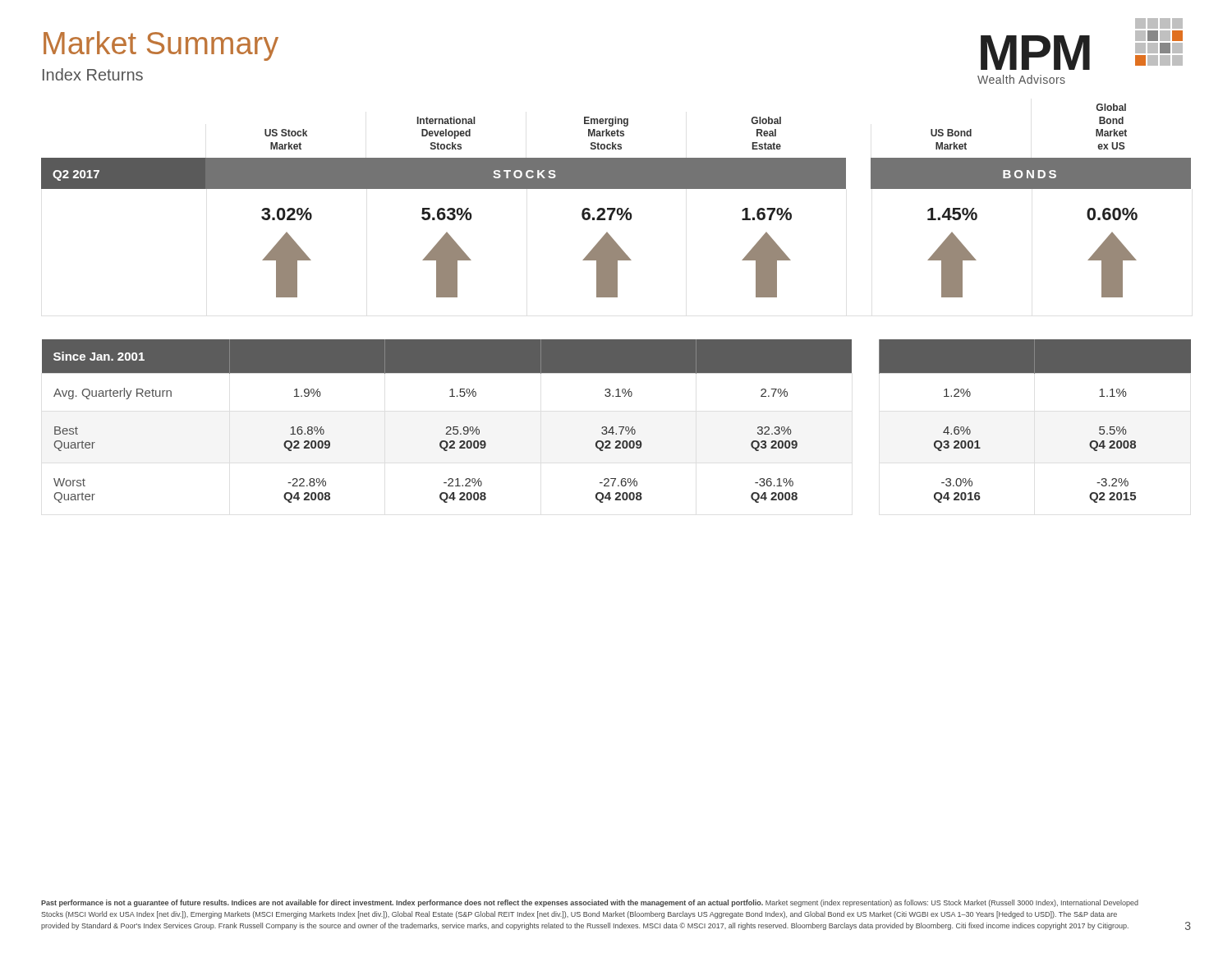This screenshot has height=953, width=1232.
Task: Select the logo
Action: [1084, 53]
